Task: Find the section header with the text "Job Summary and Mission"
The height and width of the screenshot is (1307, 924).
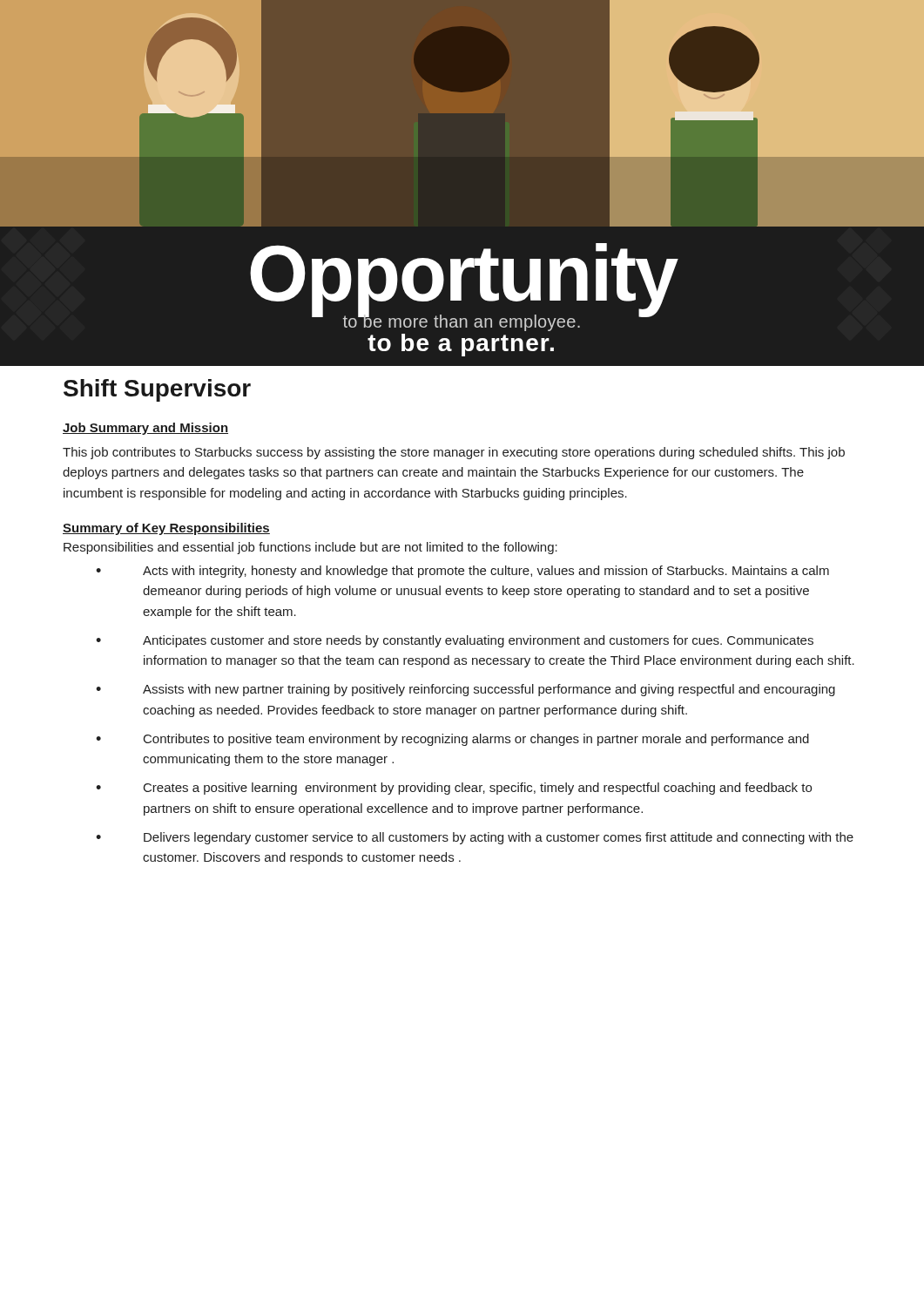Action: [x=145, y=427]
